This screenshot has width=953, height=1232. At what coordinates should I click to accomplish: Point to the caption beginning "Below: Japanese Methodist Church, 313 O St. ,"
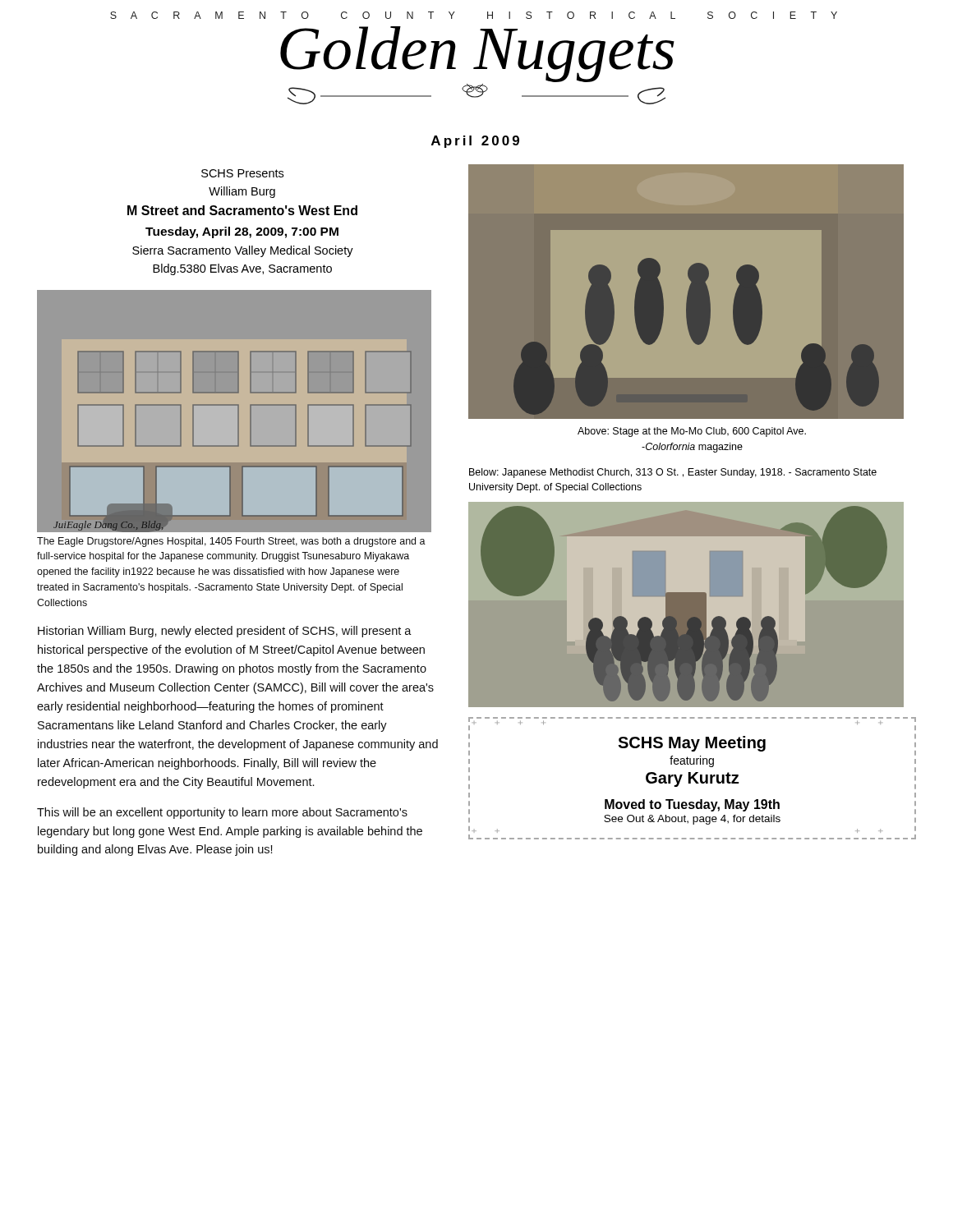click(x=673, y=480)
